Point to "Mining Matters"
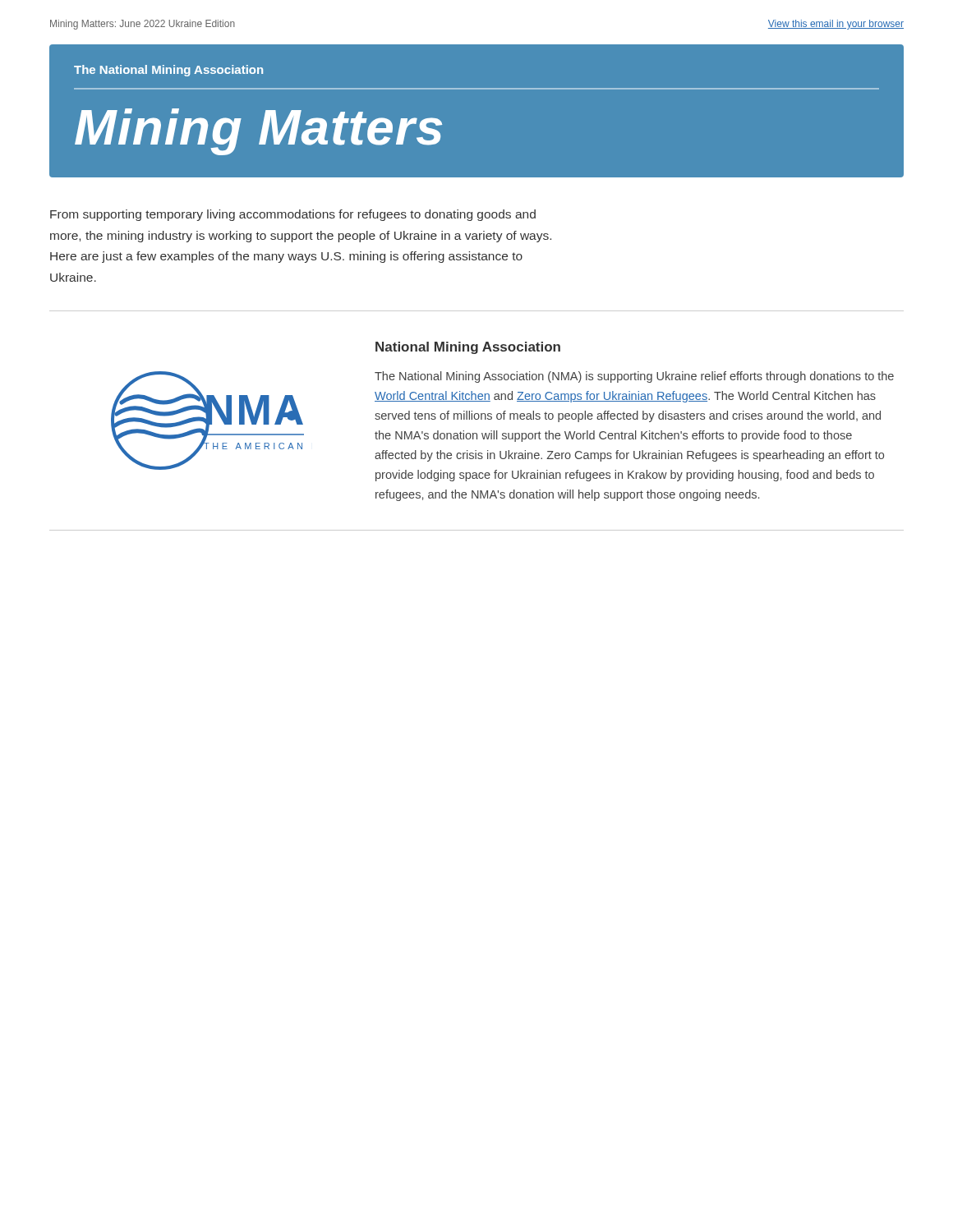Image resolution: width=953 pixels, height=1232 pixels. click(259, 127)
